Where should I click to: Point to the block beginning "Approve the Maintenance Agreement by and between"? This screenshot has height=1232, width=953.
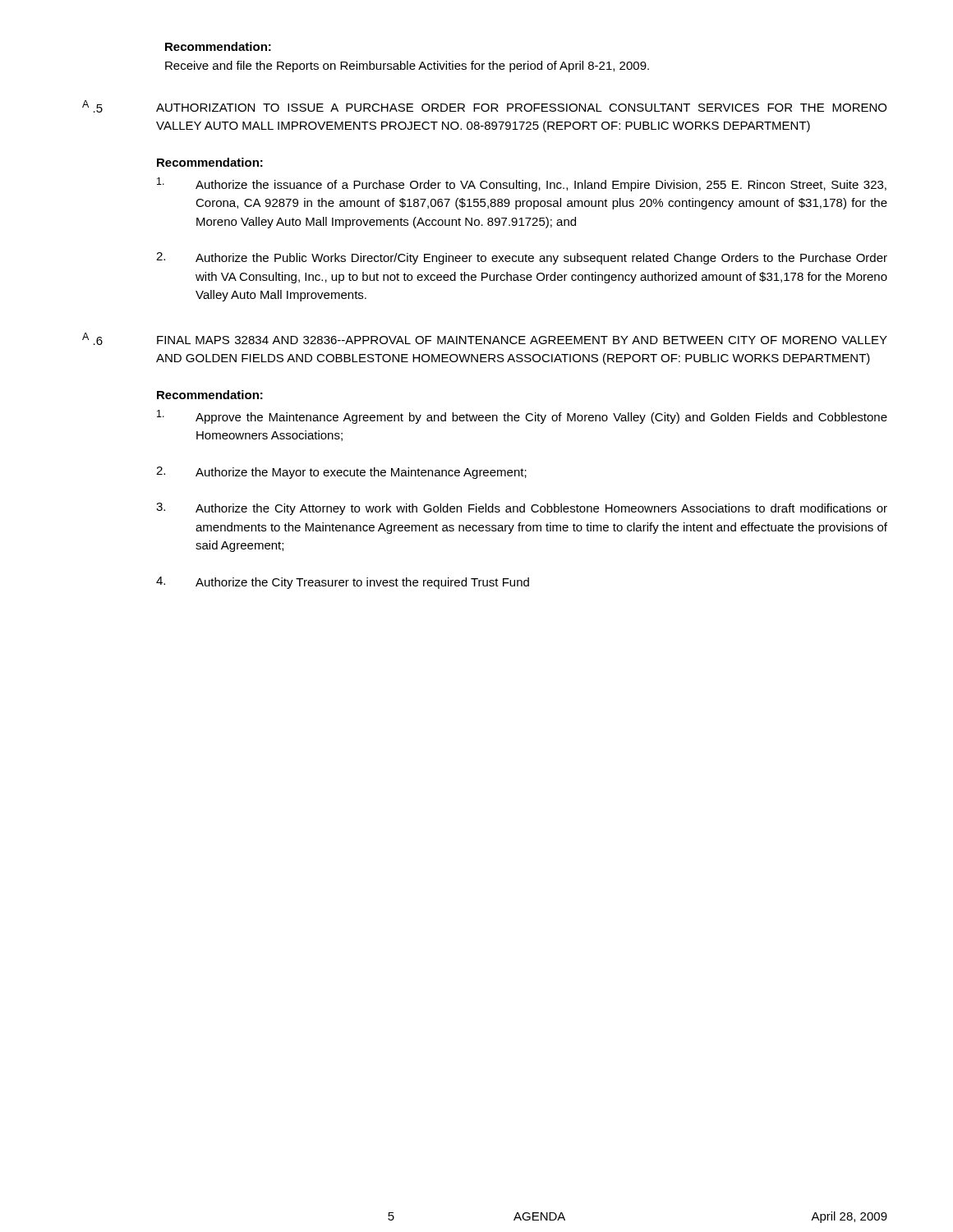pyautogui.click(x=522, y=426)
